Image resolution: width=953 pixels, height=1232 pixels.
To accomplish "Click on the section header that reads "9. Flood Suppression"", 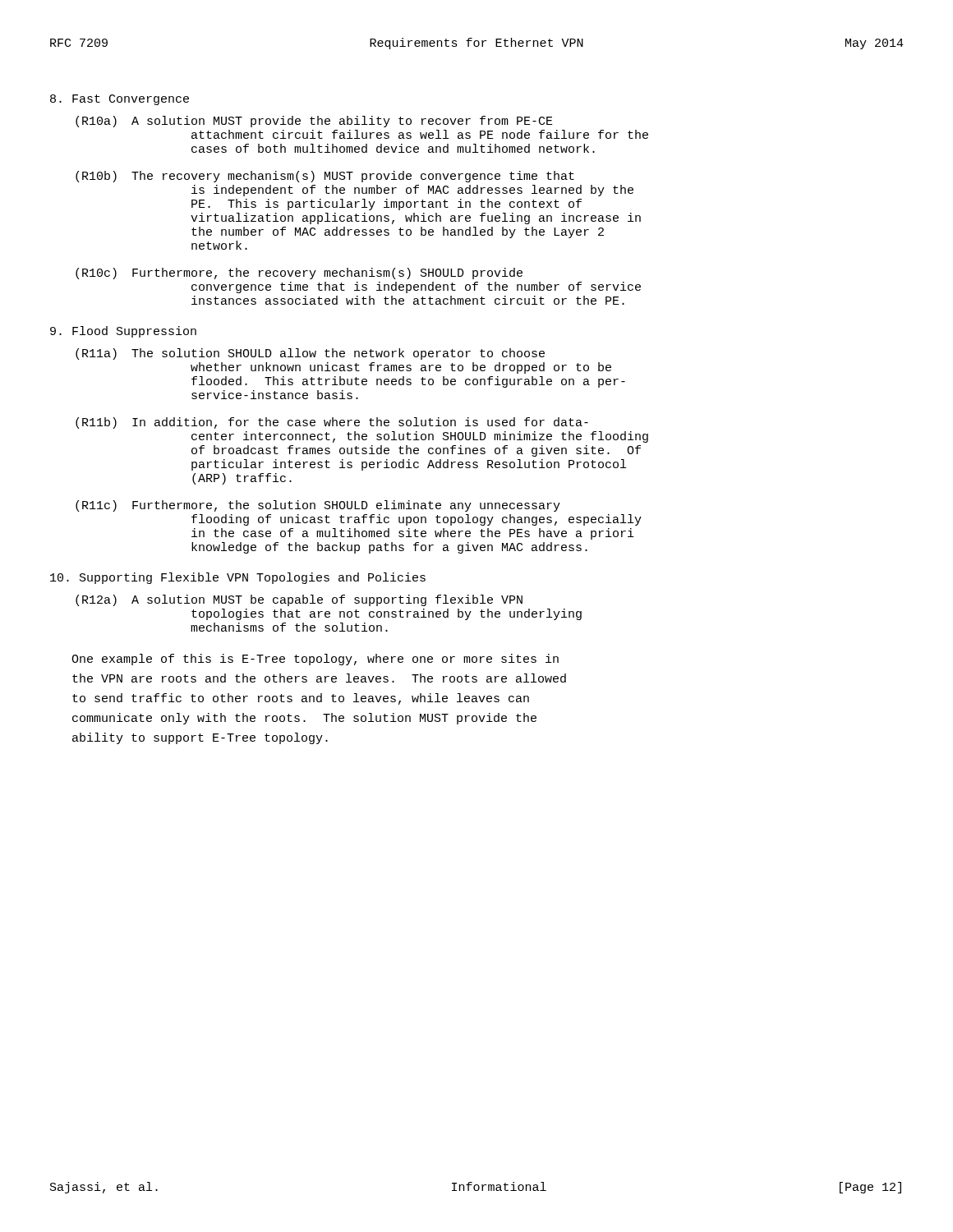I will tap(123, 332).
